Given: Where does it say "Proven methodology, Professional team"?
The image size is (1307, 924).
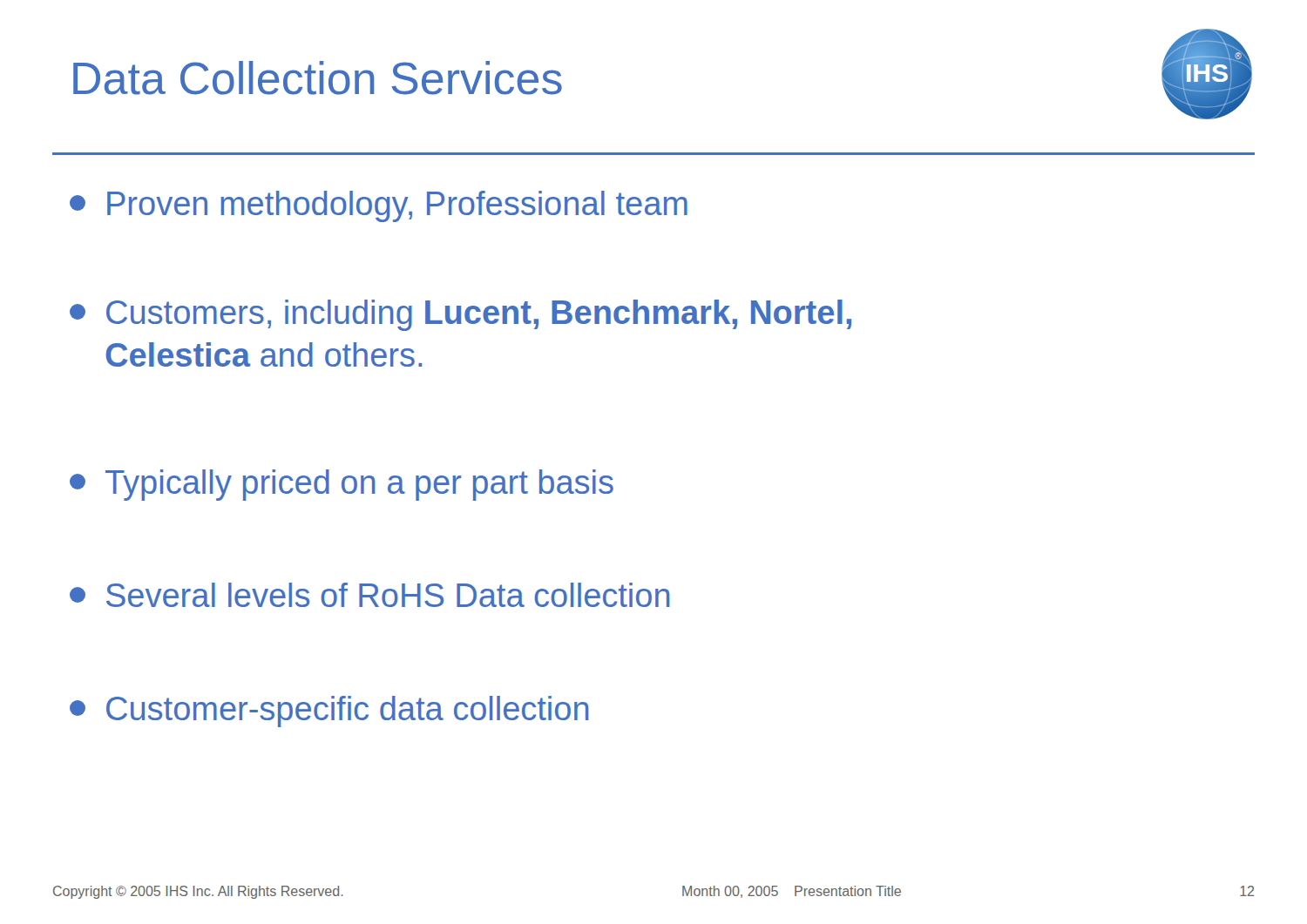Looking at the screenshot, I should (x=379, y=204).
